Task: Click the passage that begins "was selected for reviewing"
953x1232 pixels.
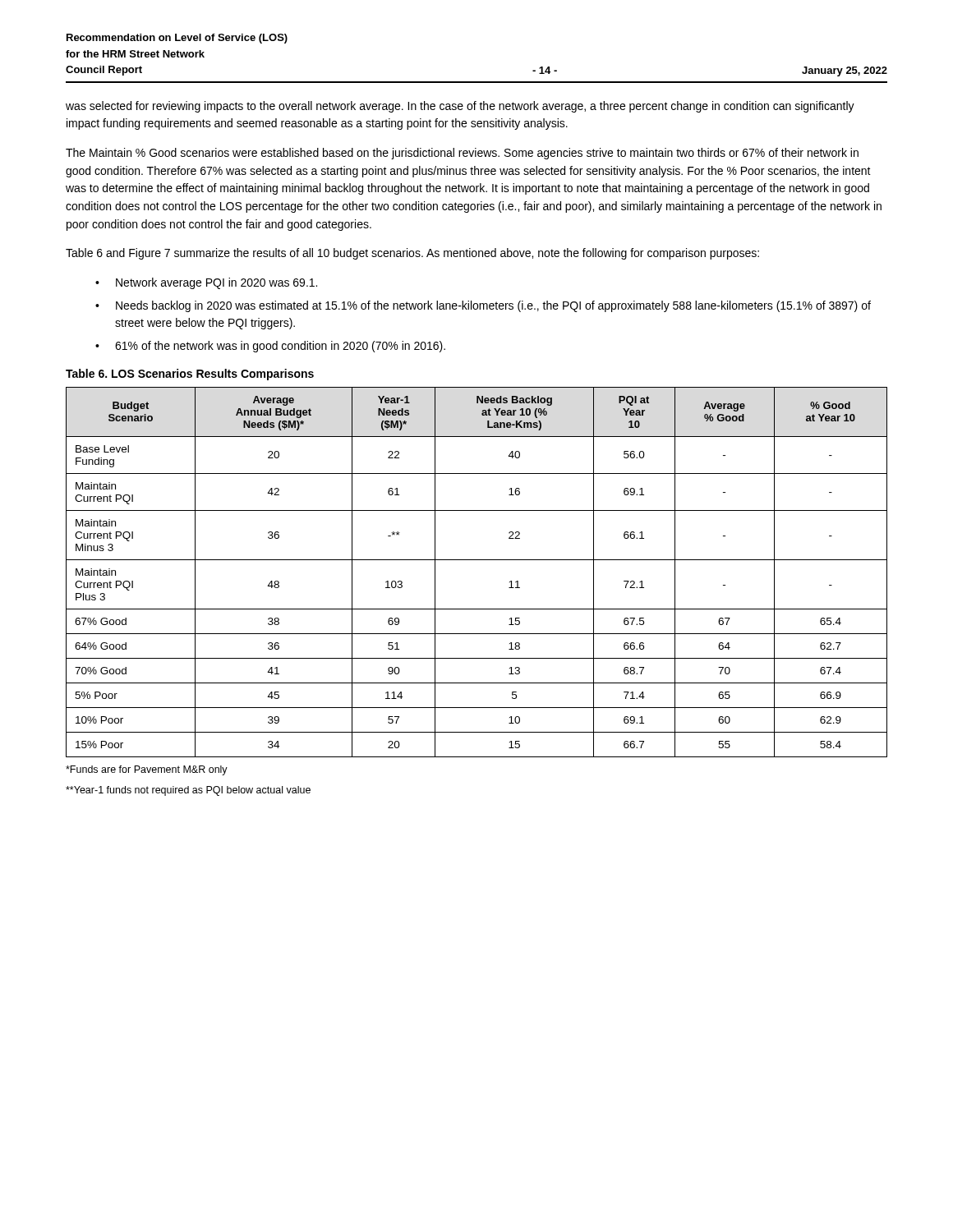Action: point(460,114)
